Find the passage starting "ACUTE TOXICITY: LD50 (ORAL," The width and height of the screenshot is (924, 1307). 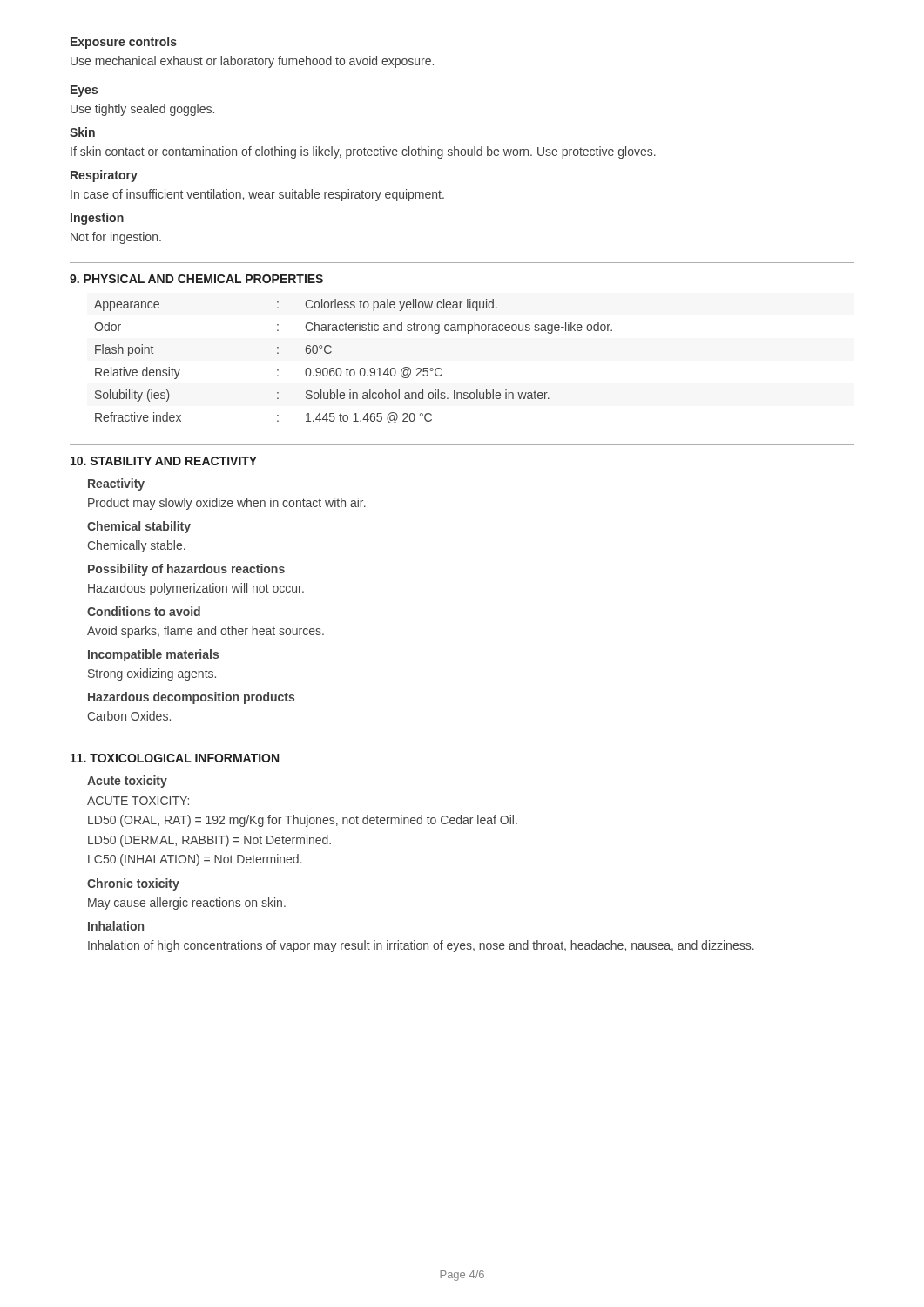click(x=303, y=830)
